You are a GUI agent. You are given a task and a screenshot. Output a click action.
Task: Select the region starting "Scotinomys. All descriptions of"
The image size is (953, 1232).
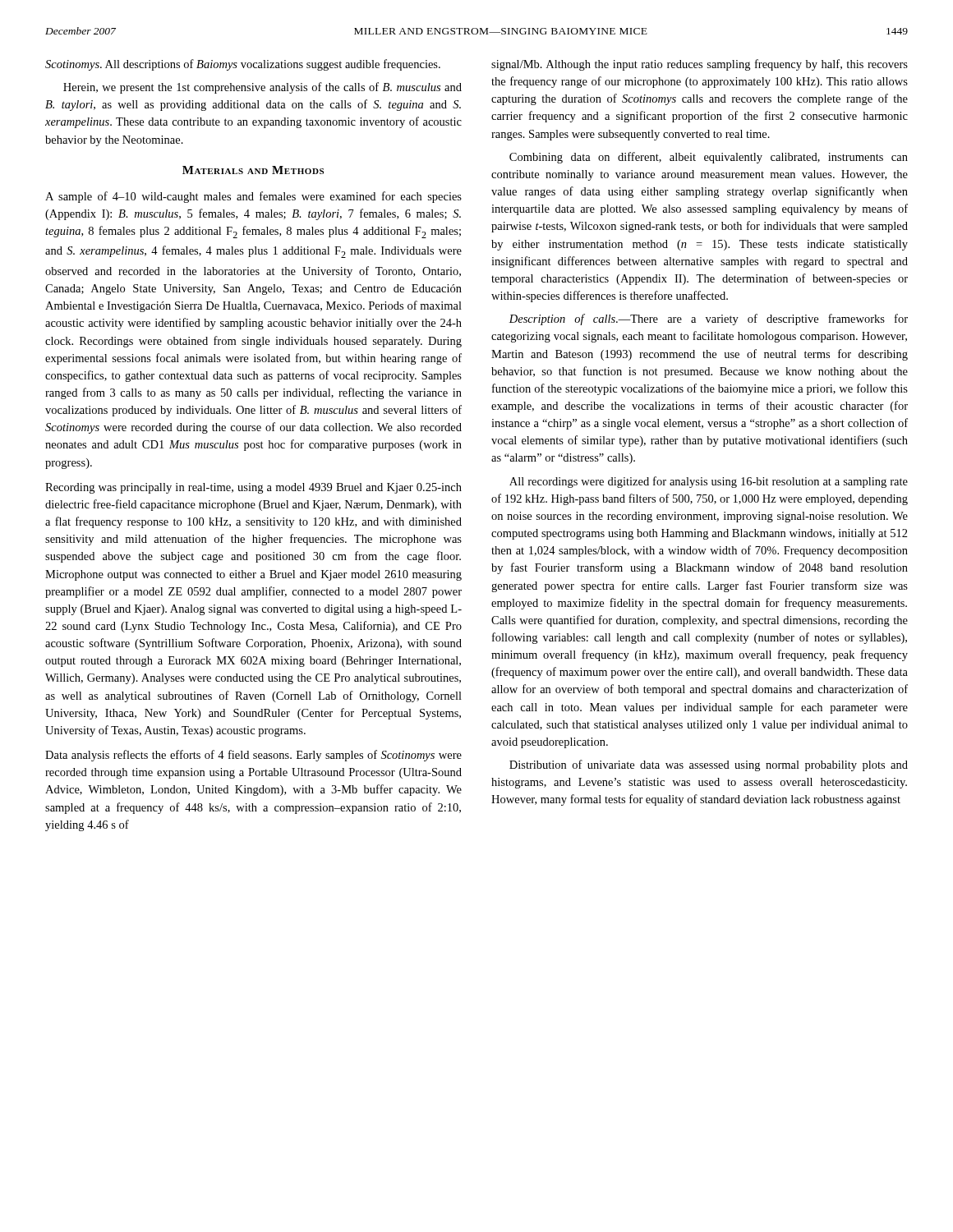pyautogui.click(x=253, y=102)
